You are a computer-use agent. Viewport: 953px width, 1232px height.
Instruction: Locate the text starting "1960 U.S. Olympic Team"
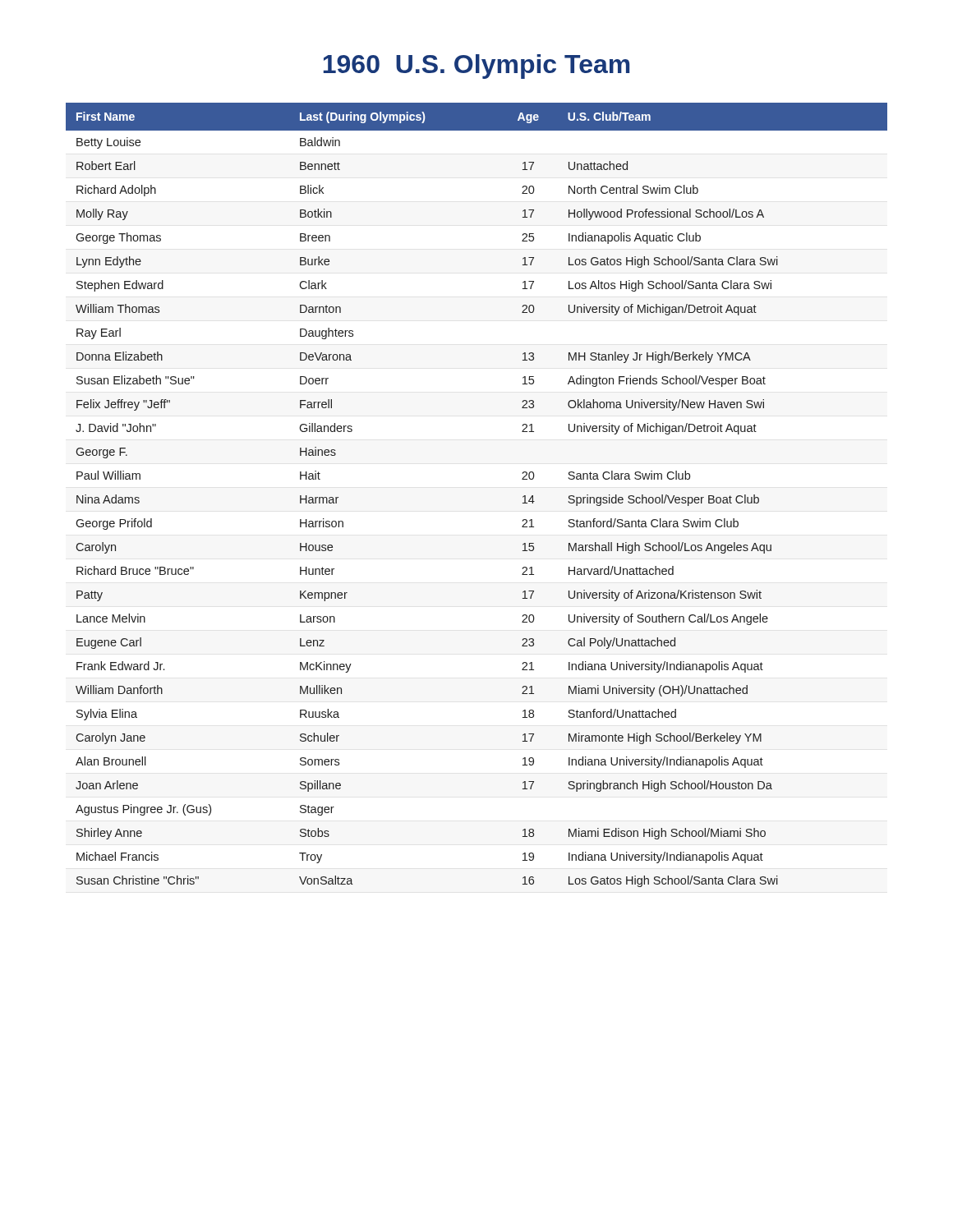point(476,64)
